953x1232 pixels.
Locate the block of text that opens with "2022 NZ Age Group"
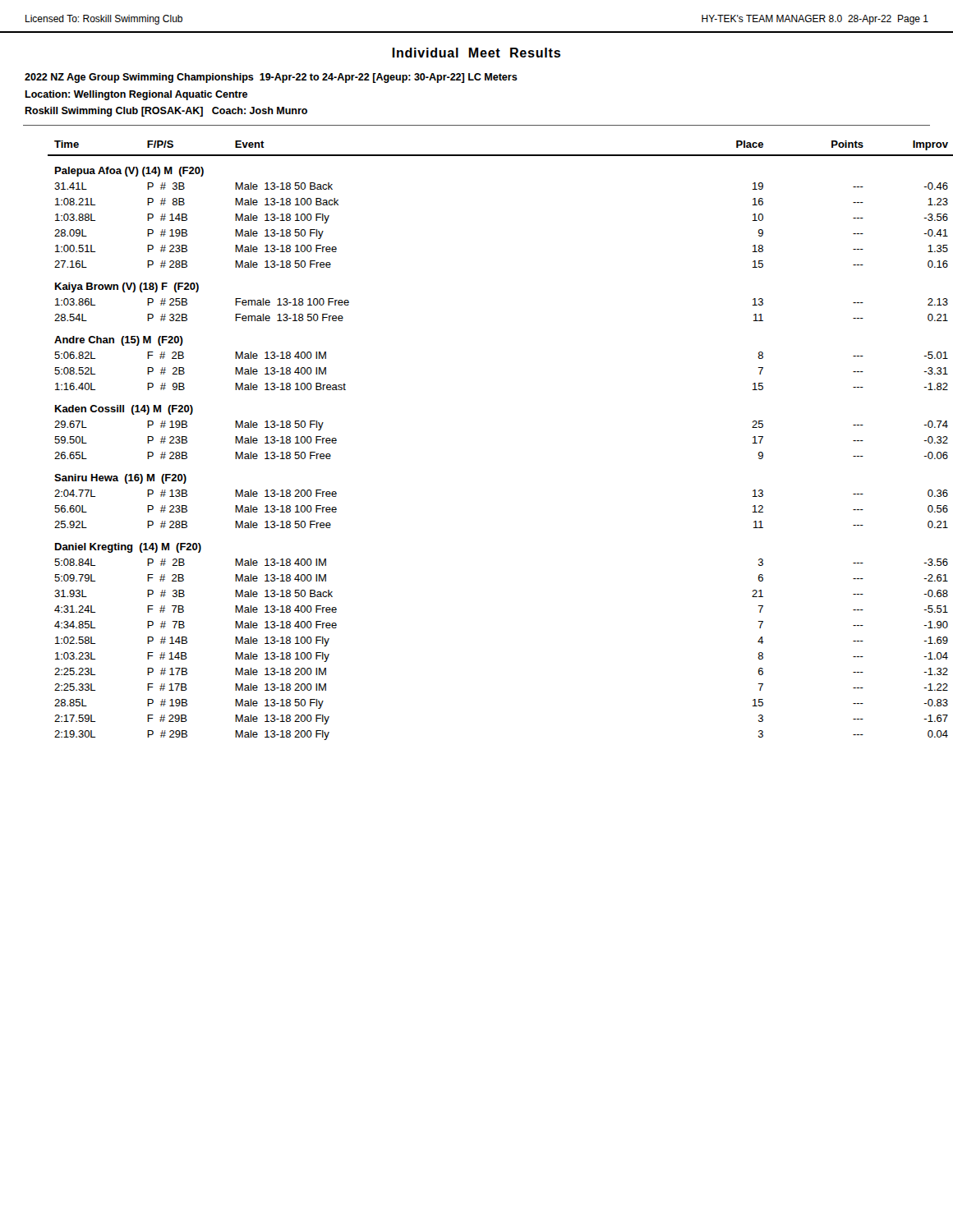(x=271, y=78)
